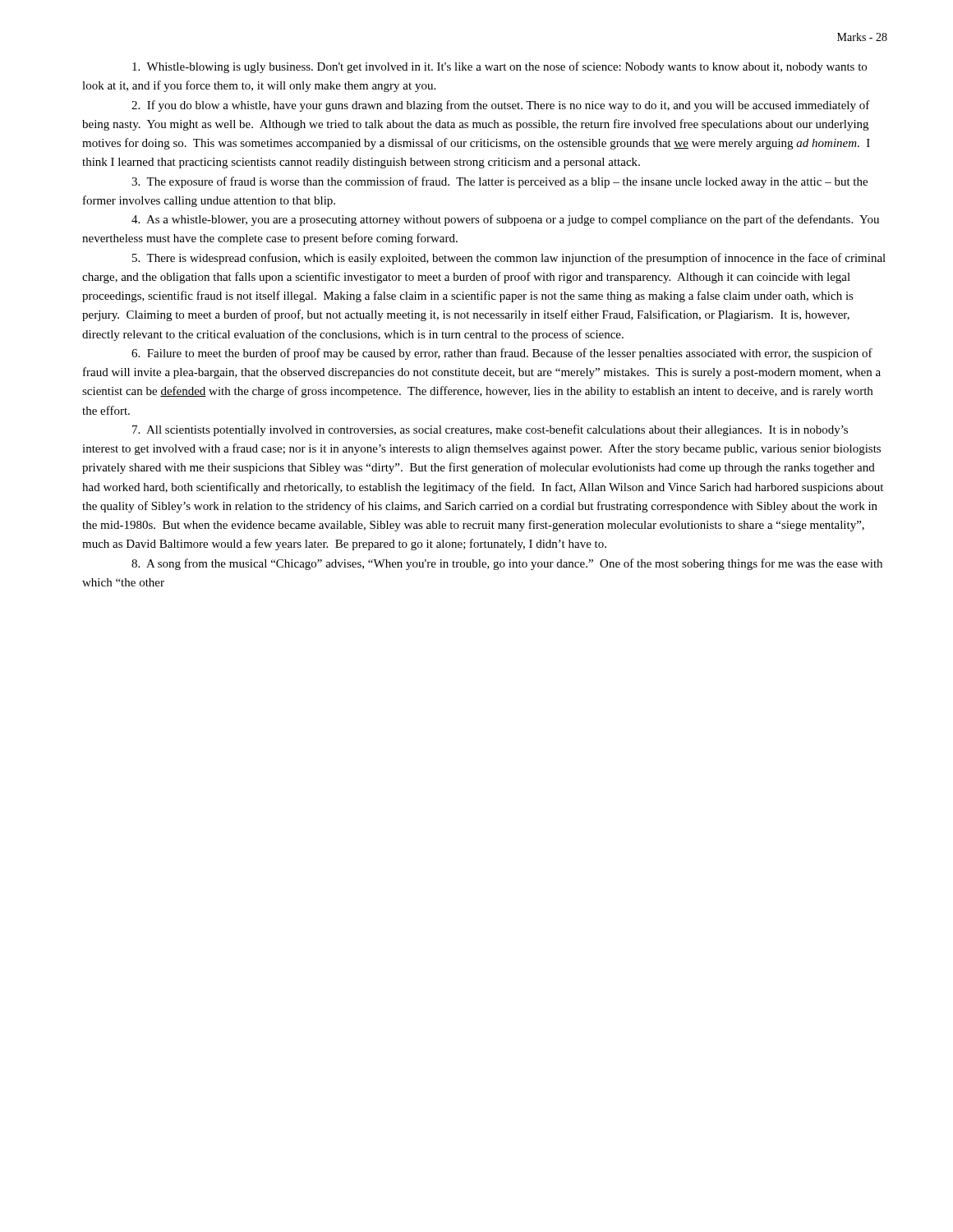Find the list item containing "5. There is widespread confusion, which is easily"
Viewport: 953px width, 1232px height.
tap(485, 296)
